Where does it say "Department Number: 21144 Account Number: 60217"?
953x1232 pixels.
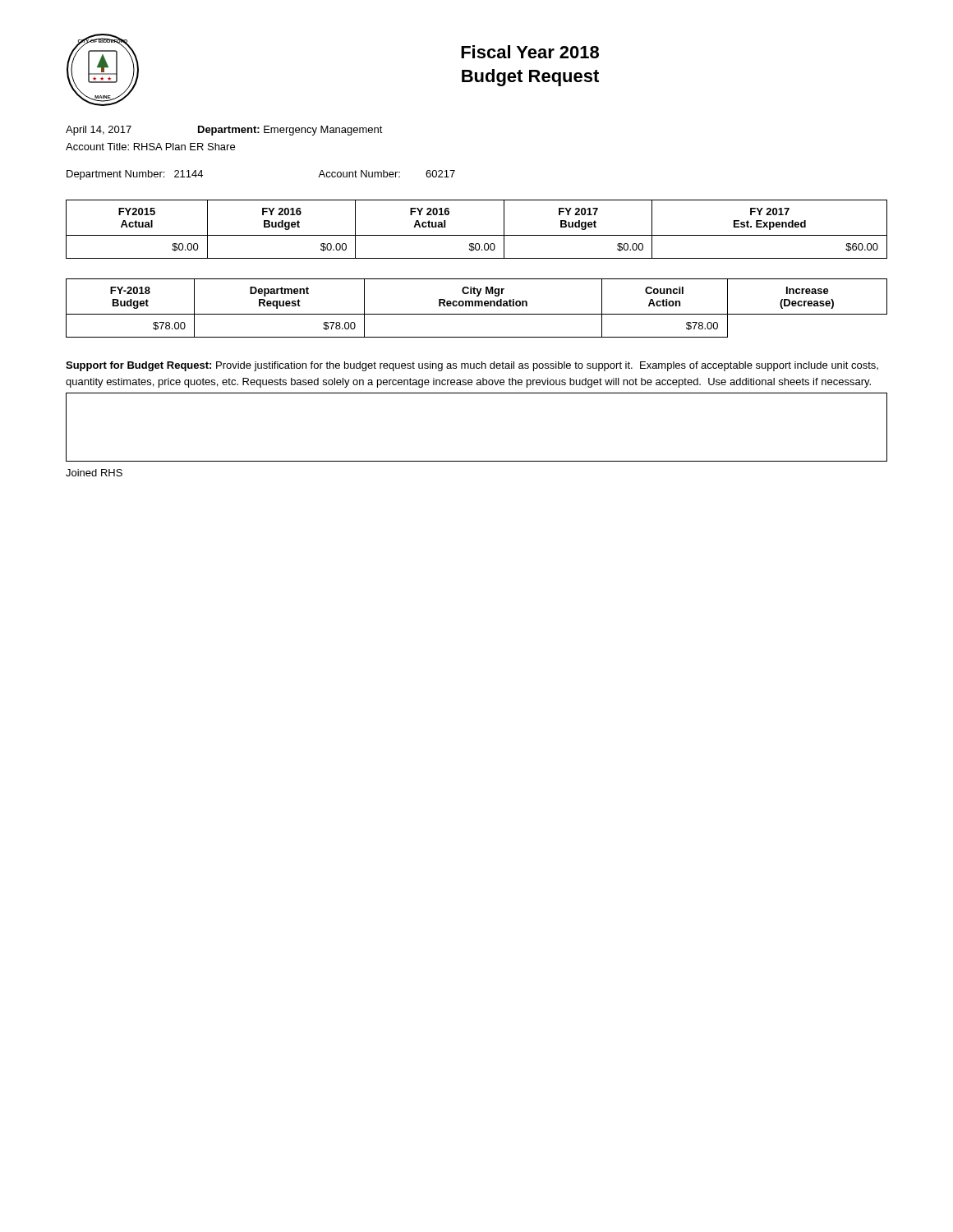pyautogui.click(x=137, y=175)
